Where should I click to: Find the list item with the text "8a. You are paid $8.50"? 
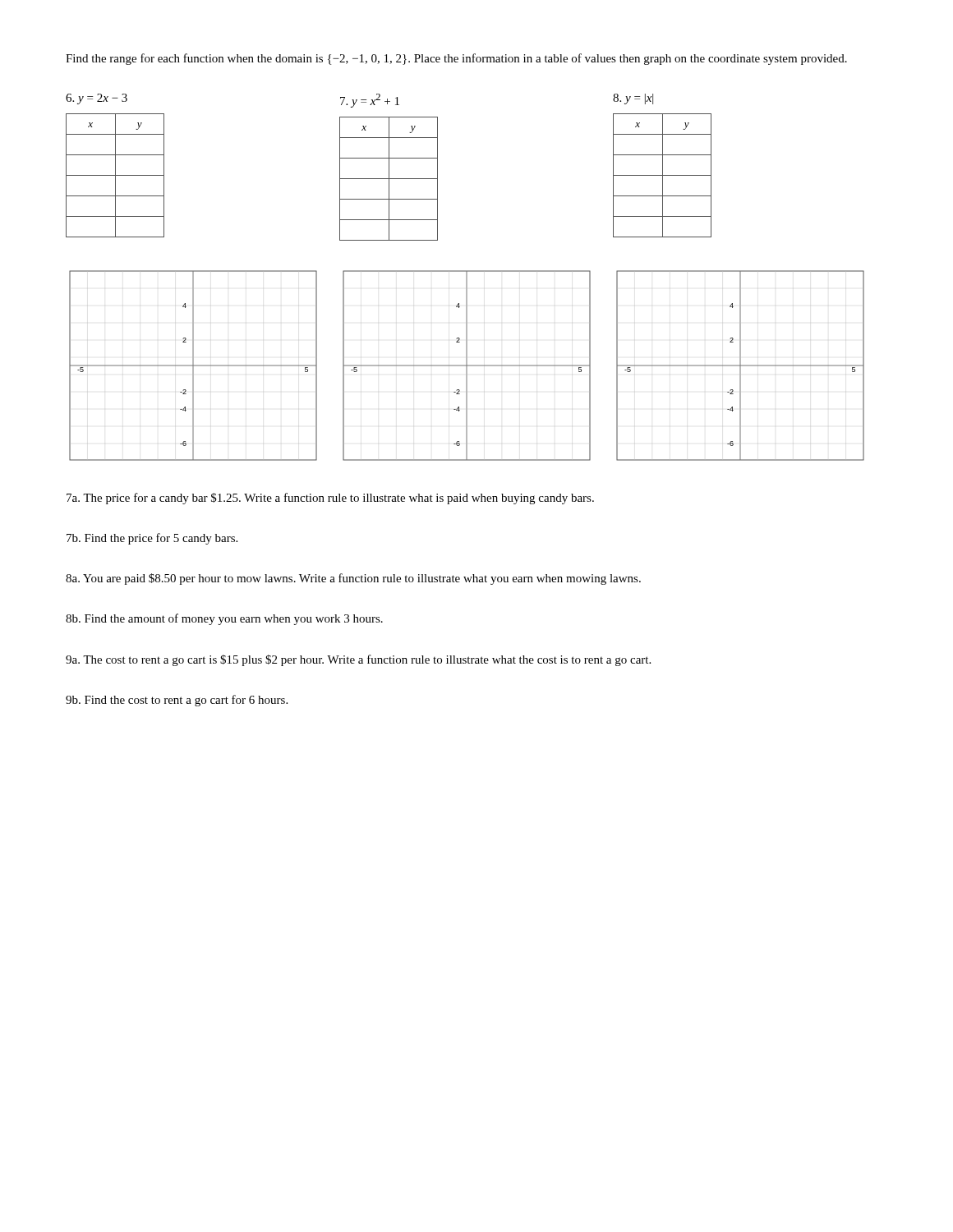354,578
